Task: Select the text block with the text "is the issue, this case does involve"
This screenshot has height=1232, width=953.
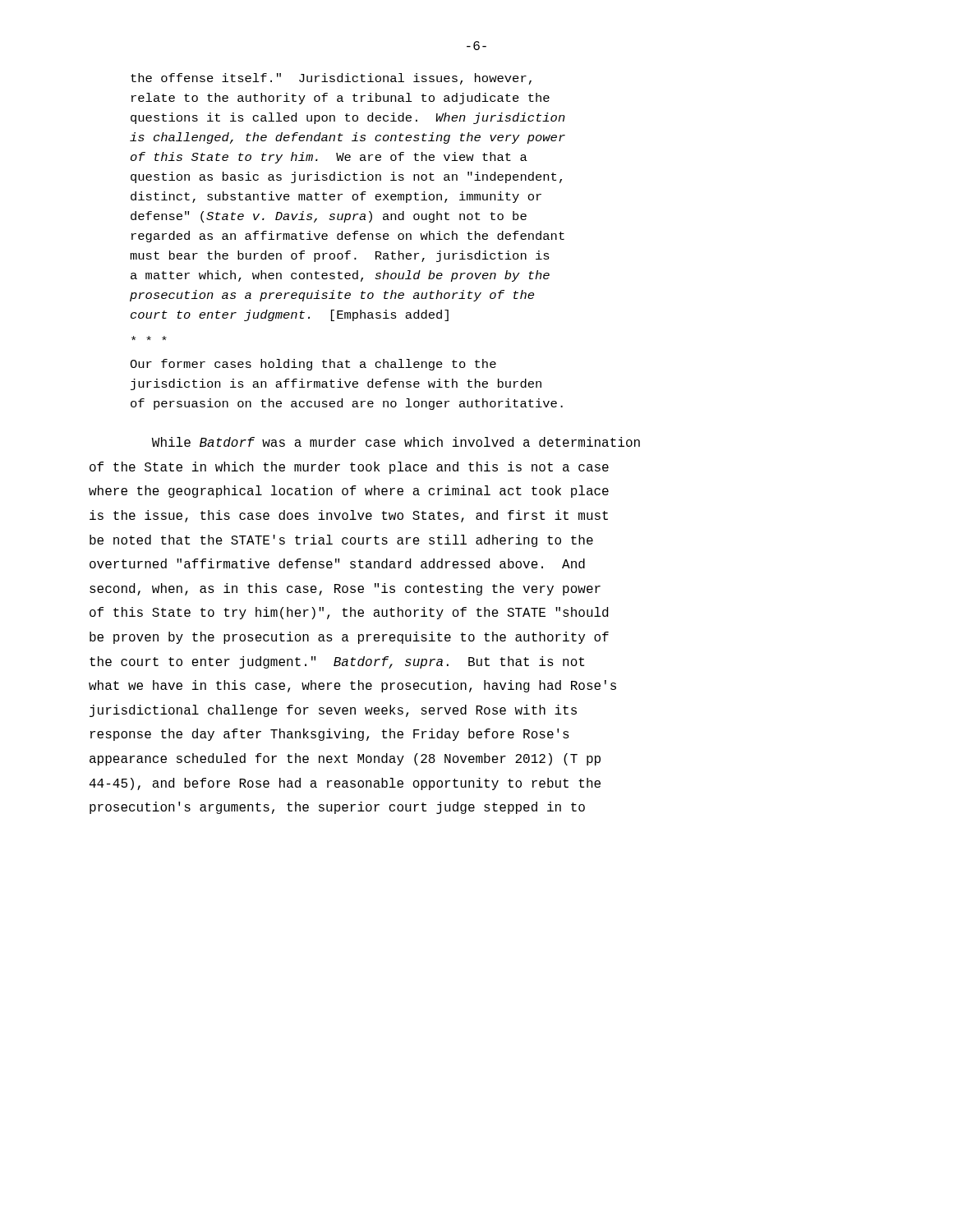Action: click(349, 517)
